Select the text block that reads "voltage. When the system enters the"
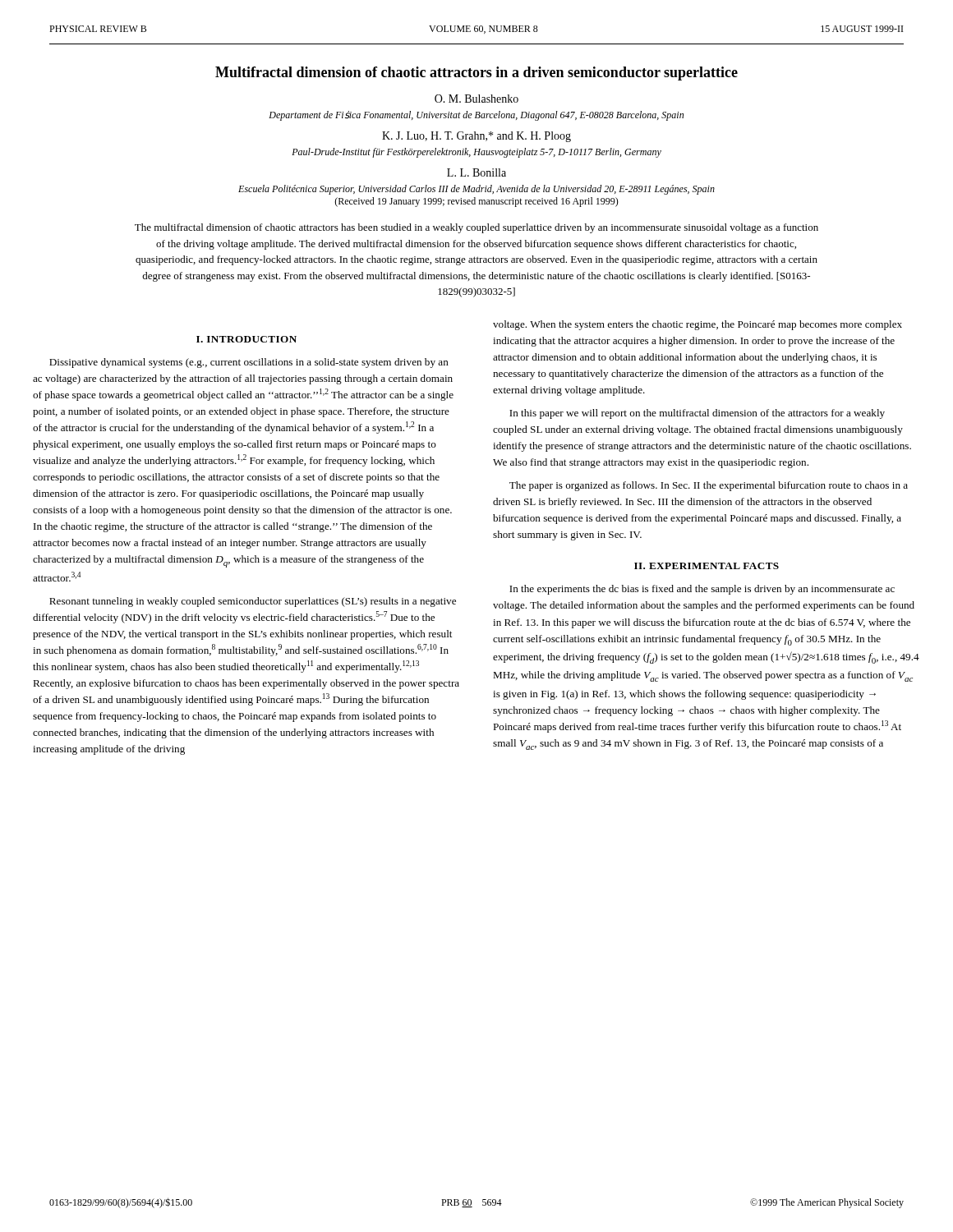The height and width of the screenshot is (1232, 953). coord(707,429)
